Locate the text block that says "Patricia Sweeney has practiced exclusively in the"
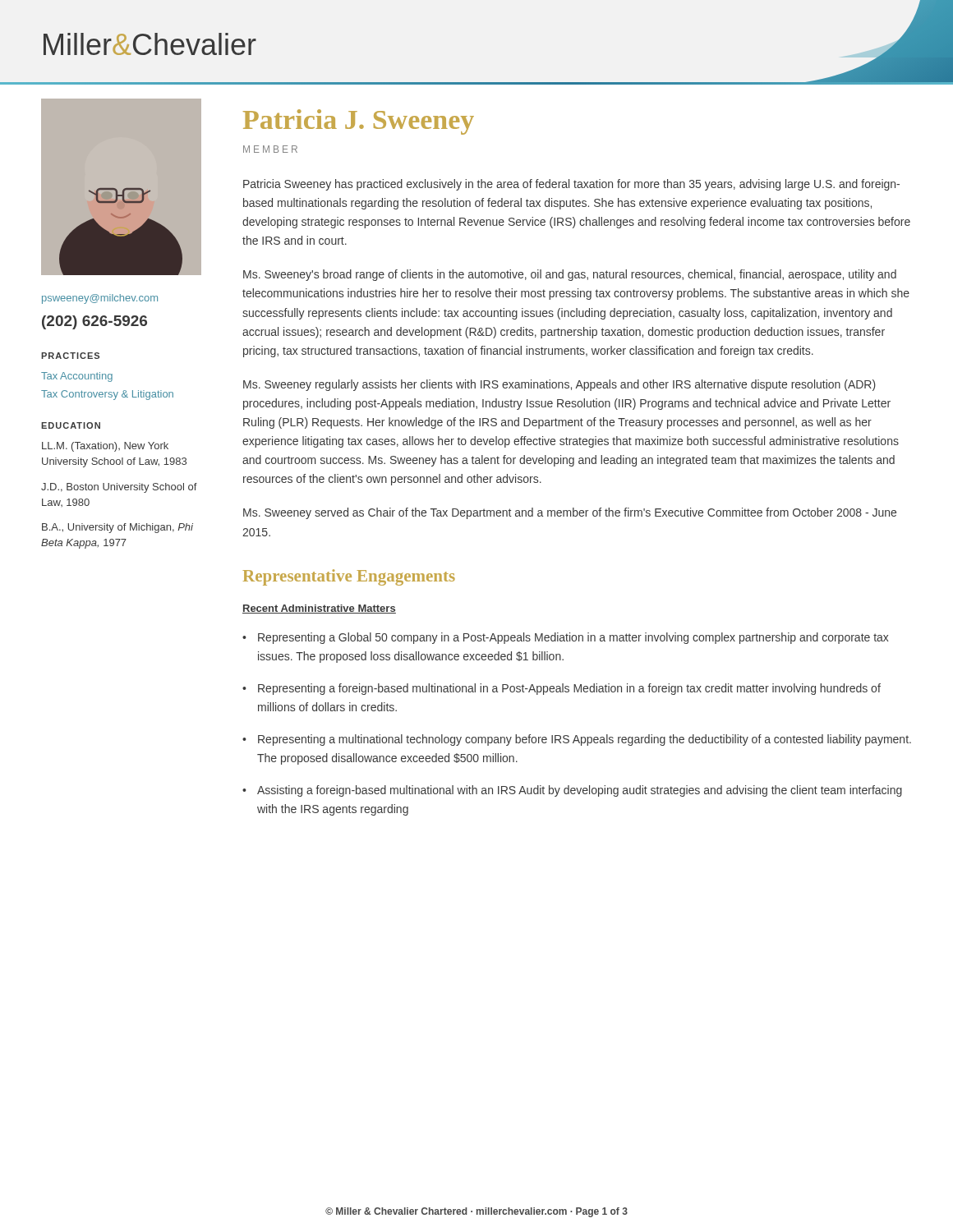The height and width of the screenshot is (1232, 953). 576,212
